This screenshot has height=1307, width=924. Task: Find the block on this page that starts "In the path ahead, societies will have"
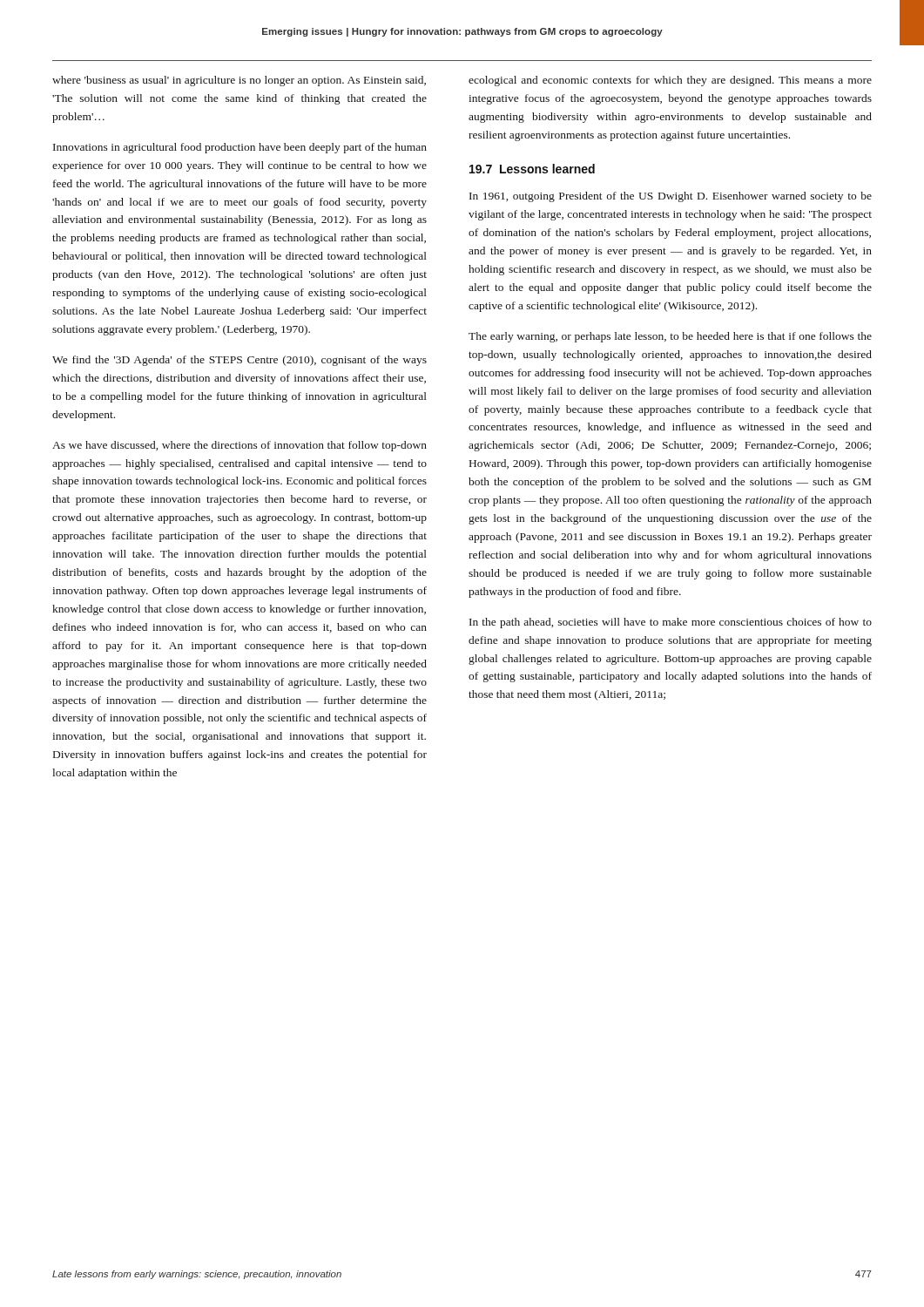tap(670, 658)
